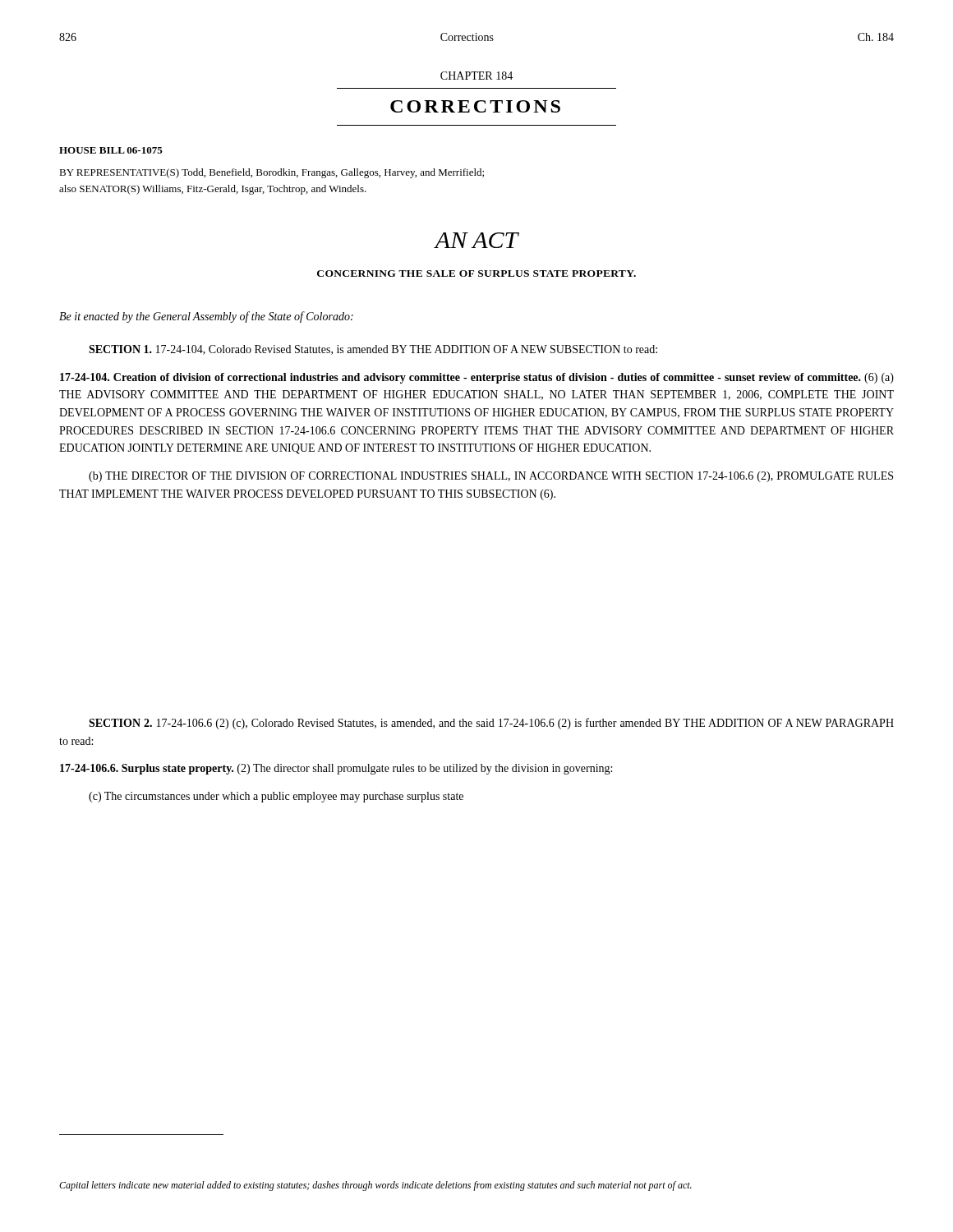The image size is (953, 1232).
Task: Point to the block starting "SECTION 1. 17-24-104, Colorado Revised Statutes, is"
Action: click(476, 422)
